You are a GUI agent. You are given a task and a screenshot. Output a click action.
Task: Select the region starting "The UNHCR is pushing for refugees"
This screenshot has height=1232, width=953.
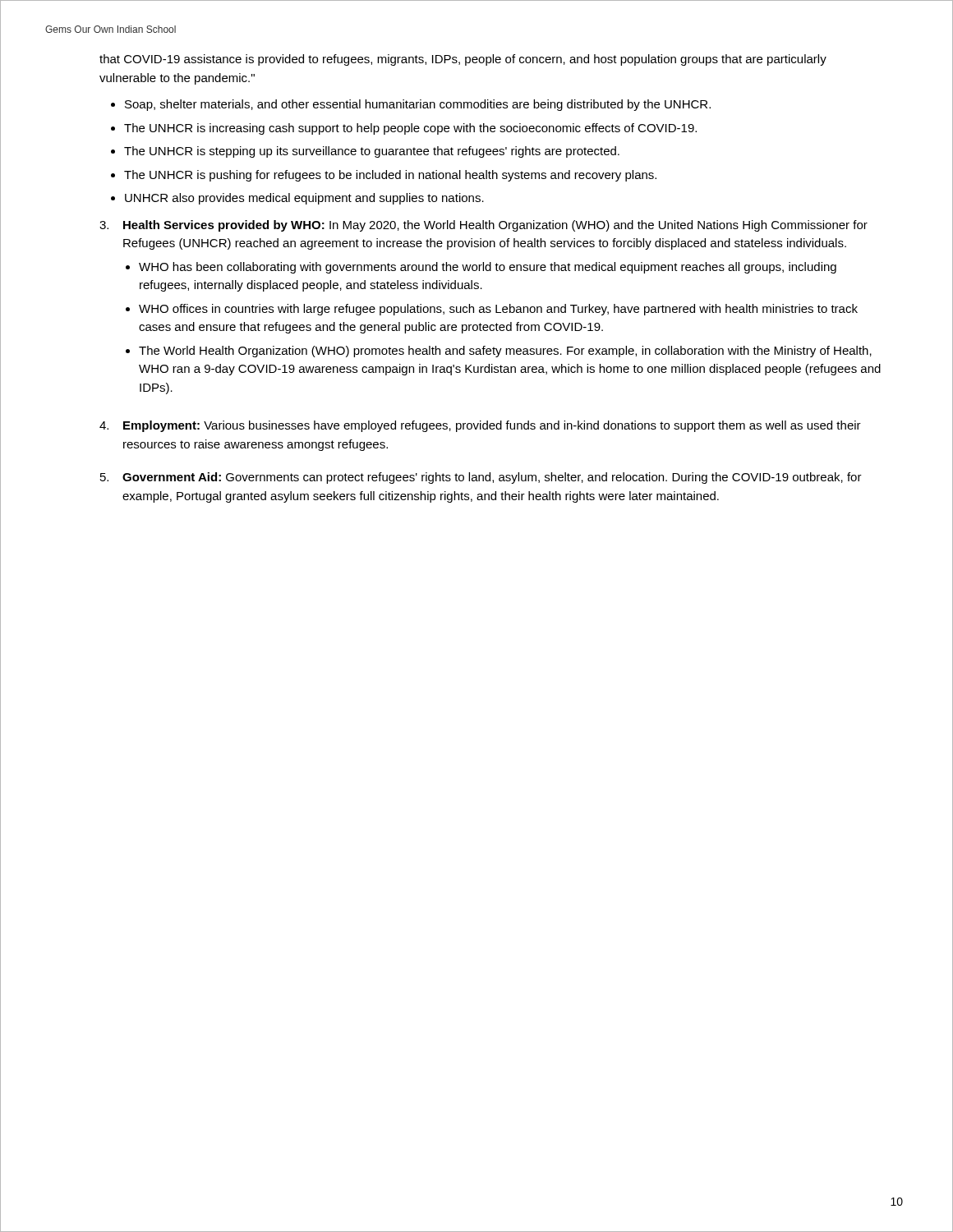[505, 175]
